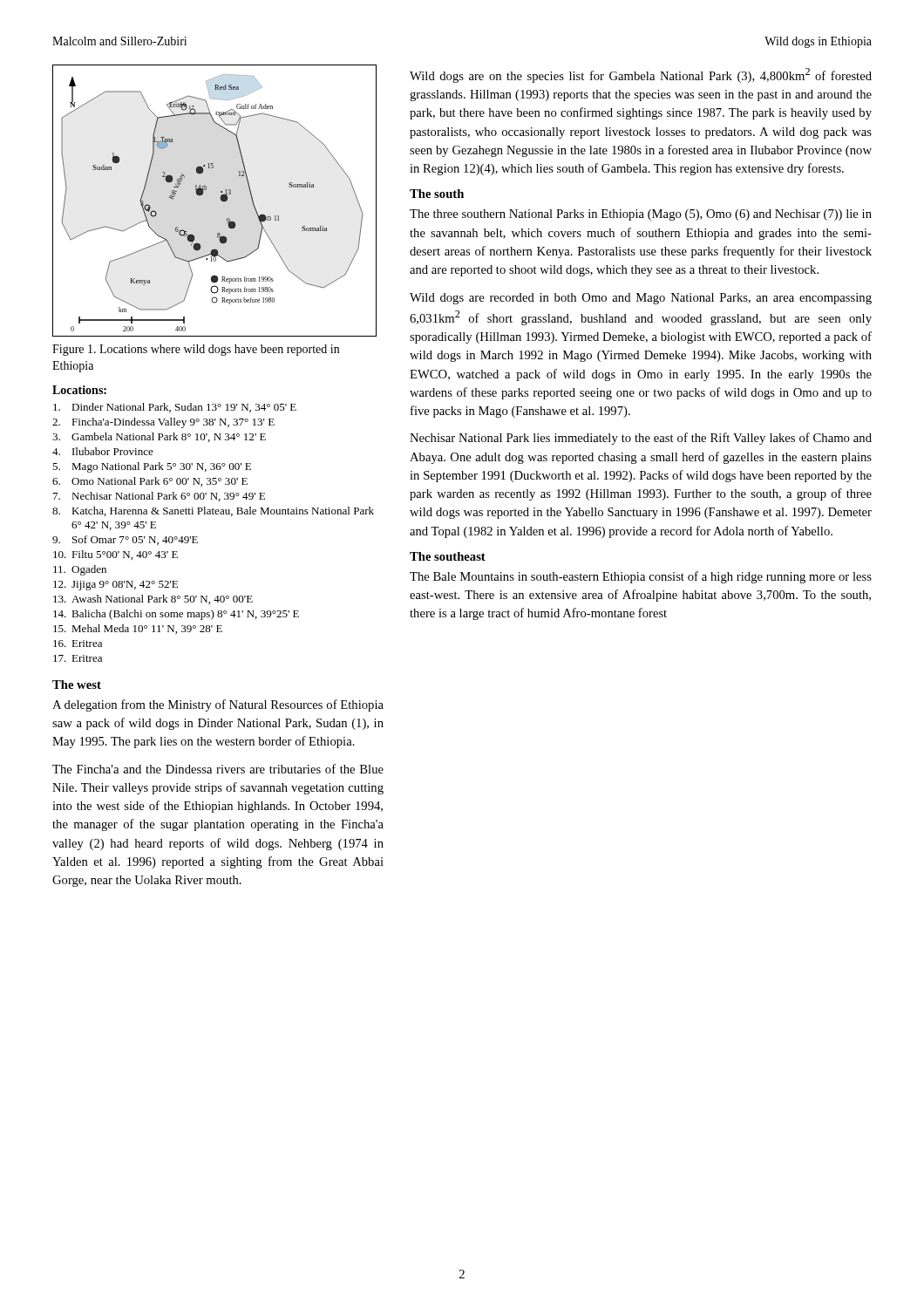
Task: Locate a map
Action: 214,201
